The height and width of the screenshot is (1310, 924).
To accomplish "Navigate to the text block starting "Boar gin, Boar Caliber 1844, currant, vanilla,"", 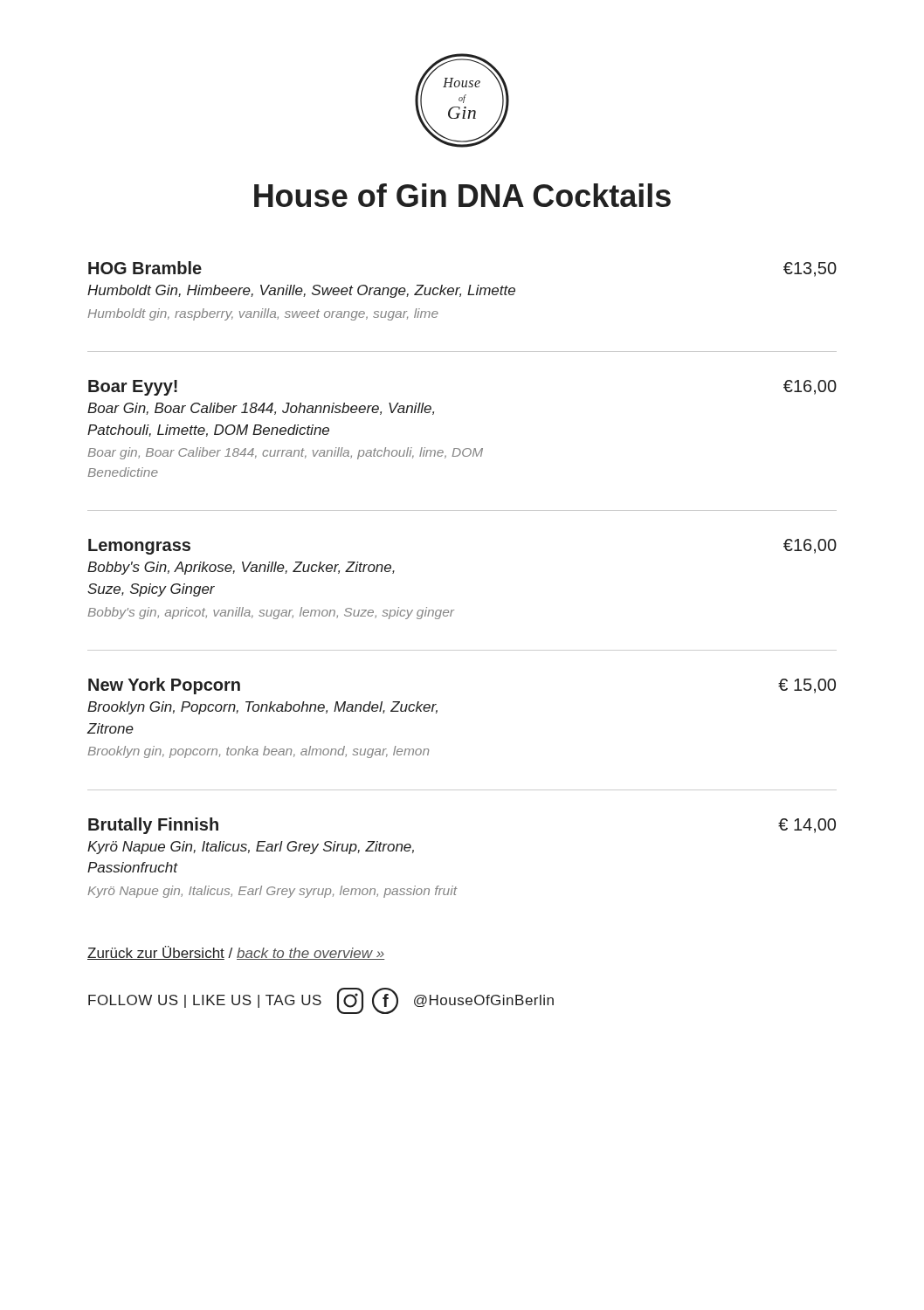I will (285, 462).
